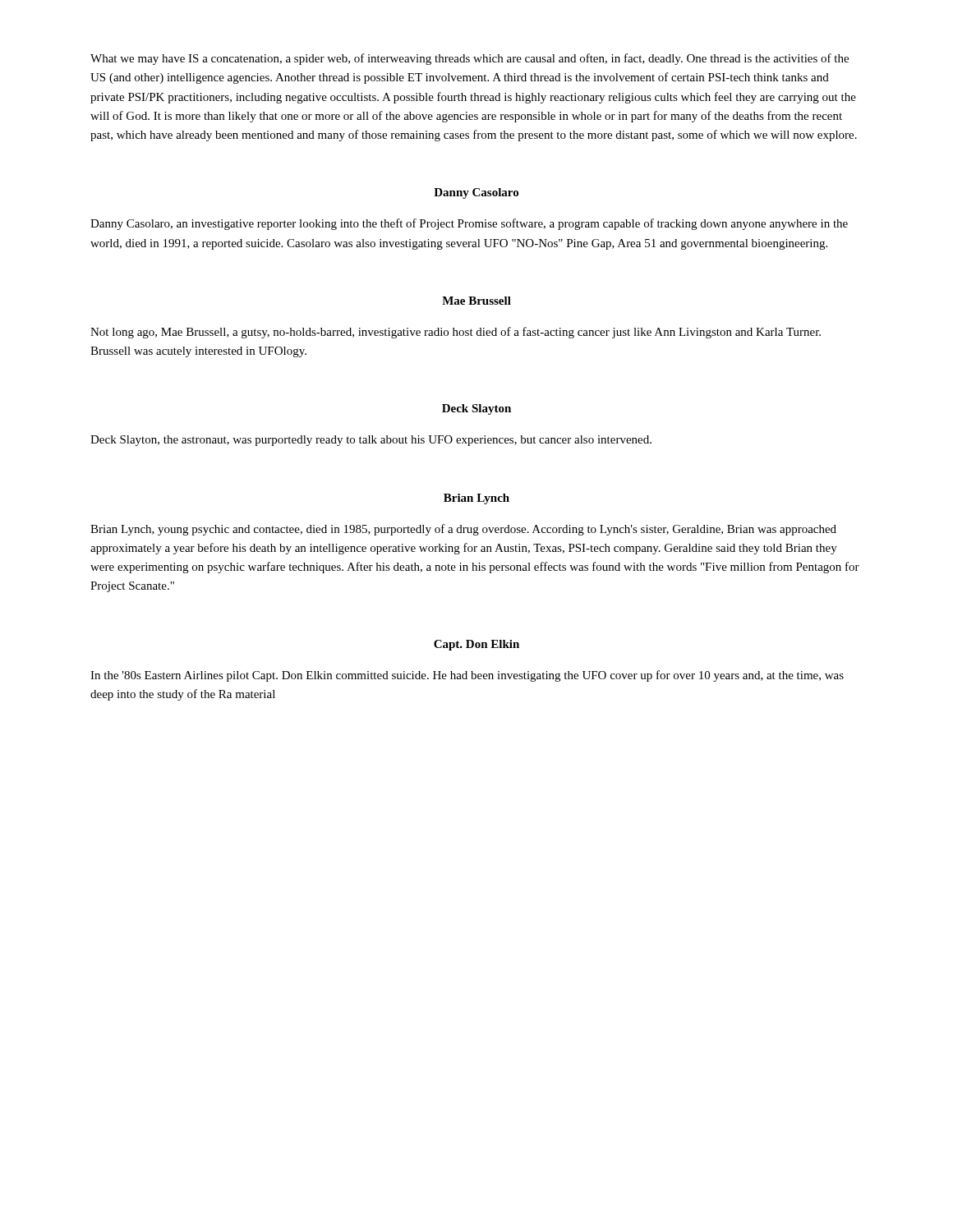Find "Deck Slayton" on this page
This screenshot has width=953, height=1232.
(x=476, y=408)
